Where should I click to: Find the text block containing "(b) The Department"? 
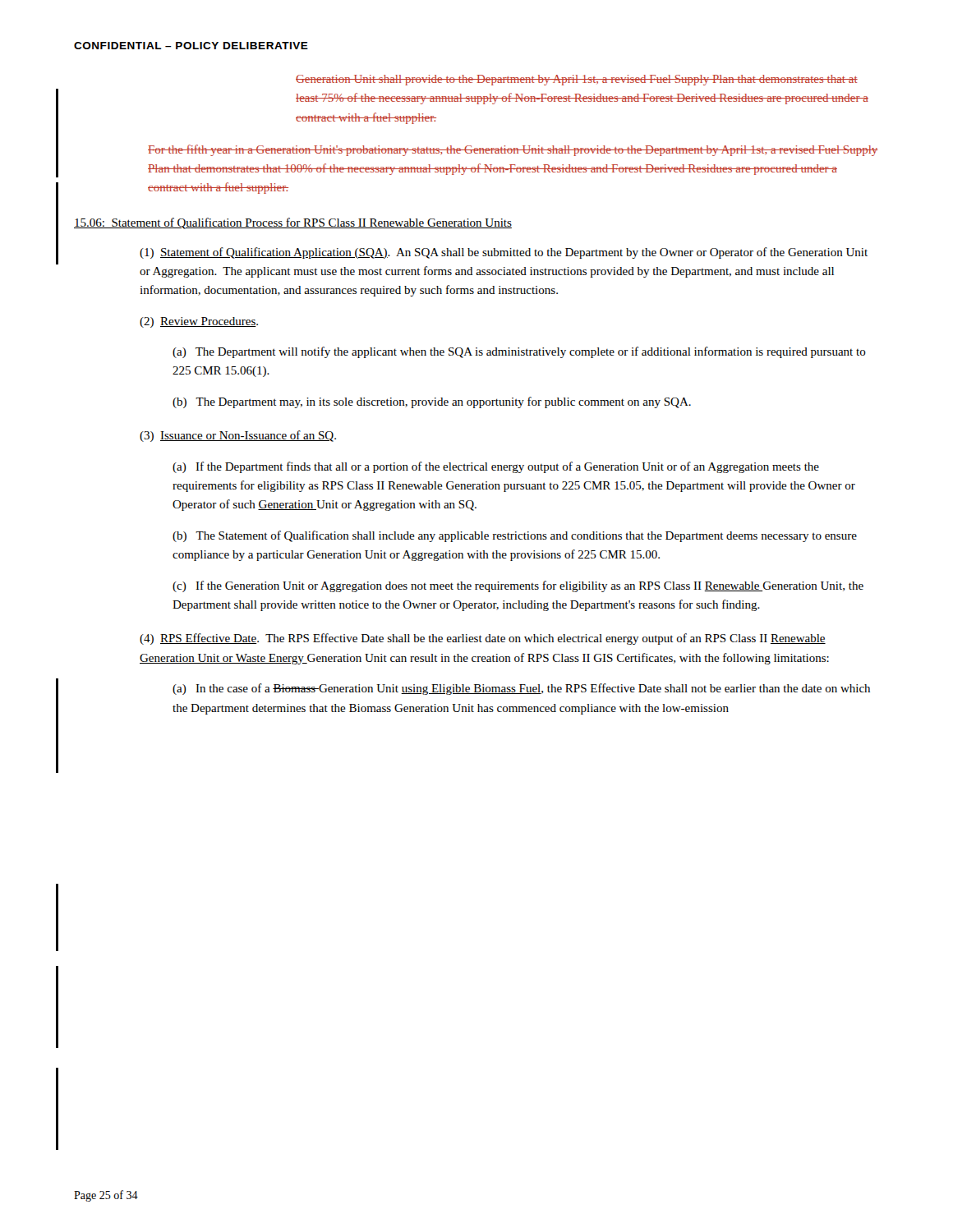point(432,402)
